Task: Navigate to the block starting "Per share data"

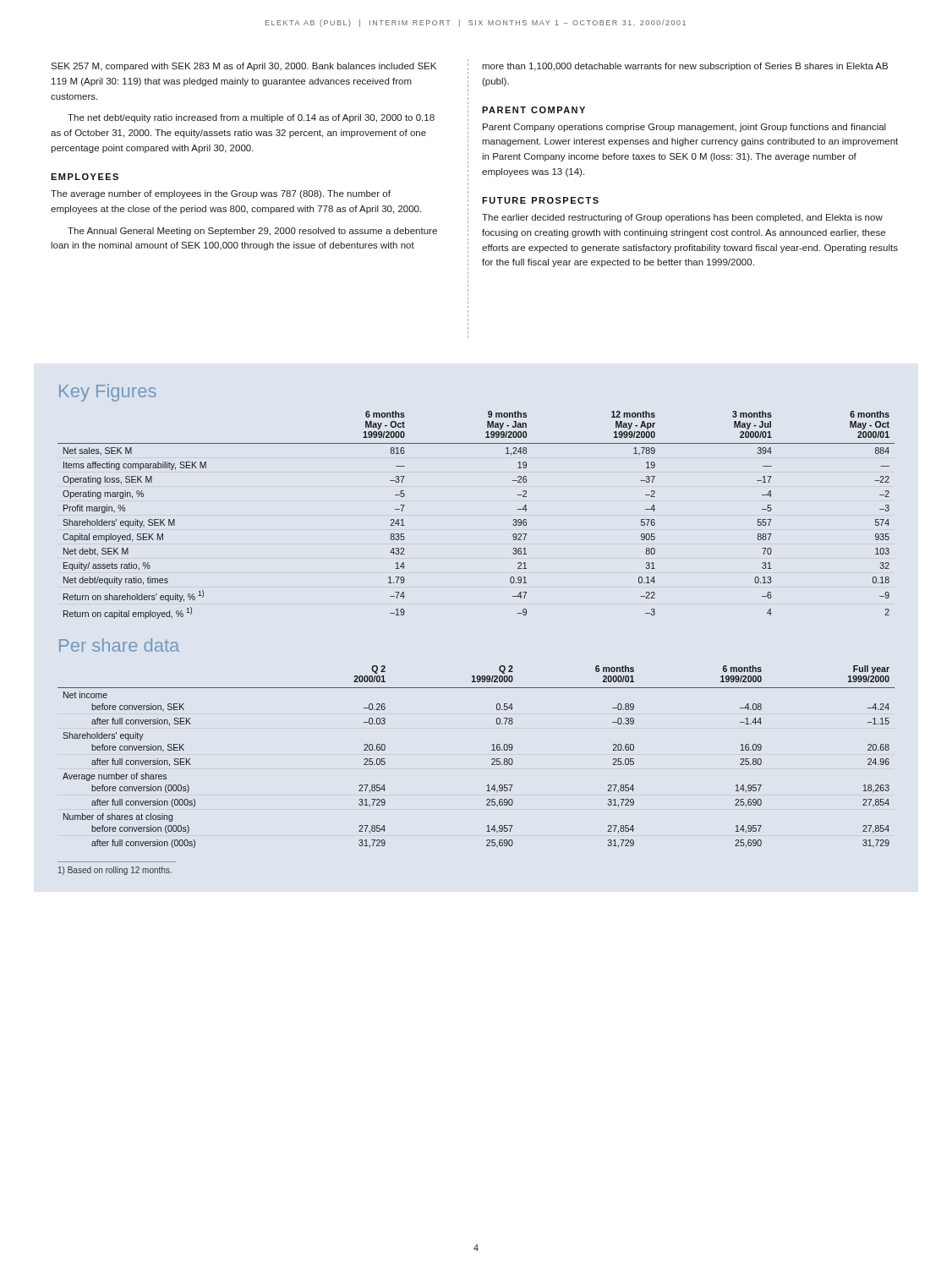Action: (119, 645)
